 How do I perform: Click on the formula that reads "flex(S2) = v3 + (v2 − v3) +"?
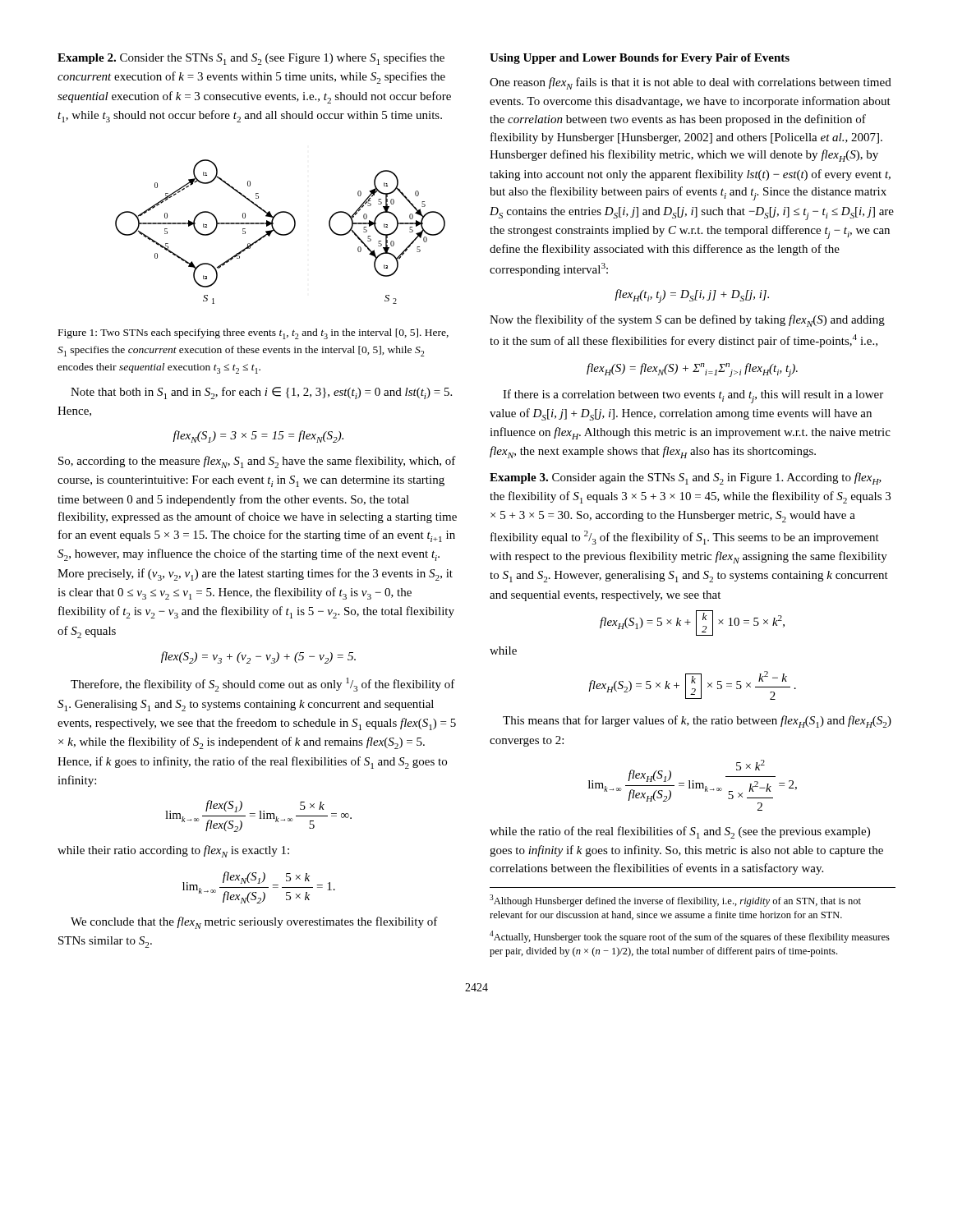[x=259, y=657]
